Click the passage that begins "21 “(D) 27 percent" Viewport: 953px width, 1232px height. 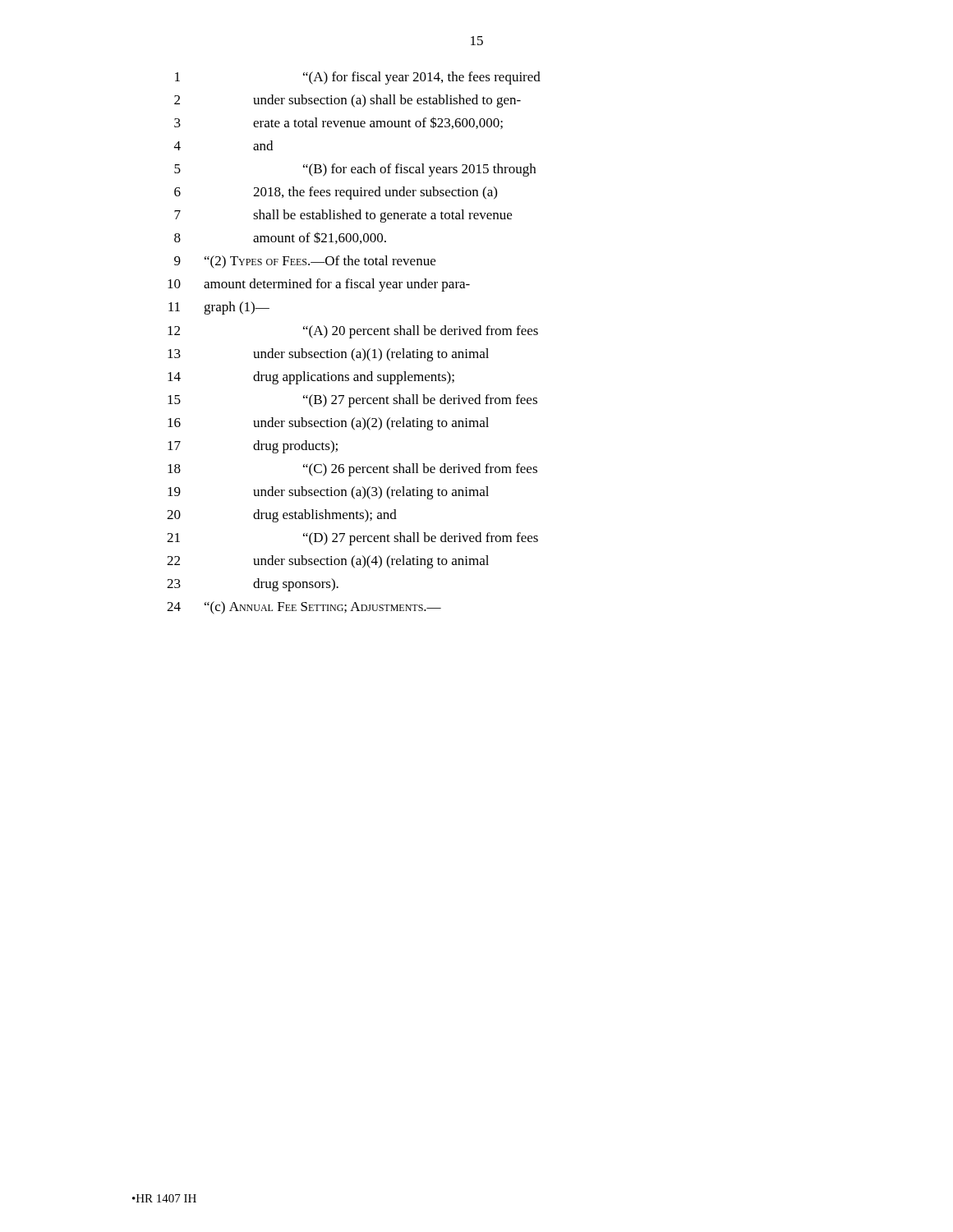501,538
